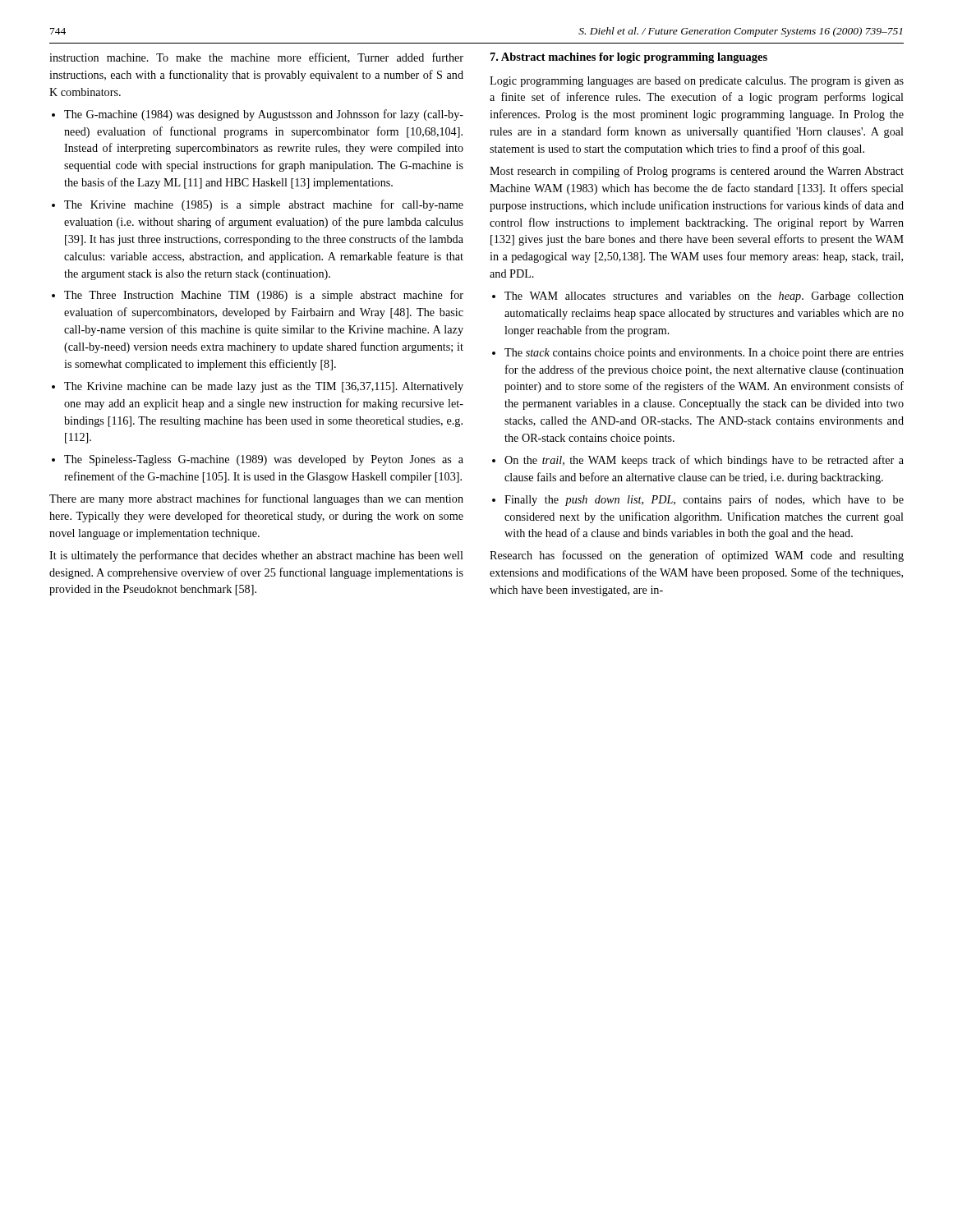Find the list item that says "The Spineless-Tagless G-machine (1989) was"
Viewport: 953px width, 1232px height.
[x=264, y=468]
